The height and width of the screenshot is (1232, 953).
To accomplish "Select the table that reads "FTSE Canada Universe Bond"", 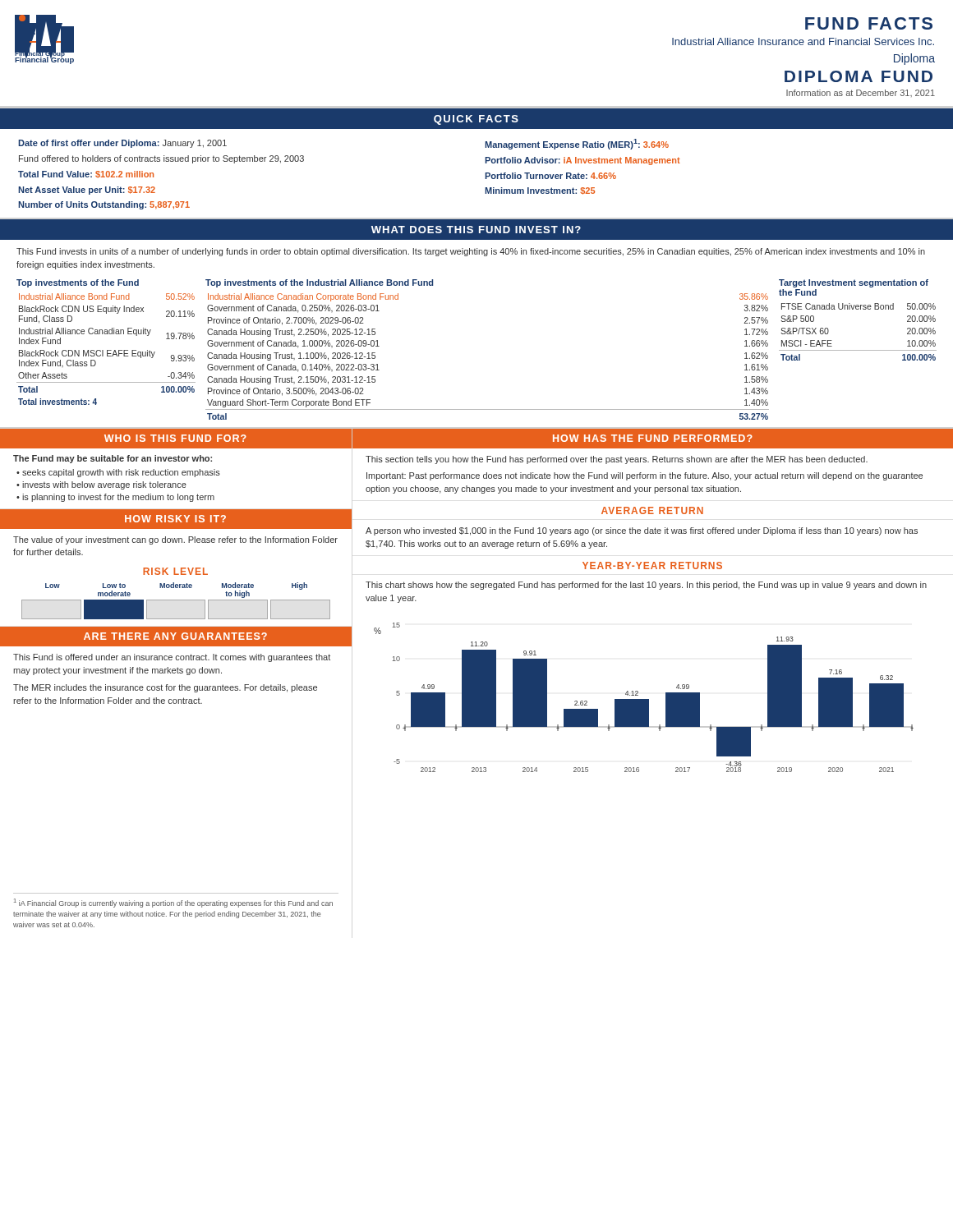I will click(858, 332).
